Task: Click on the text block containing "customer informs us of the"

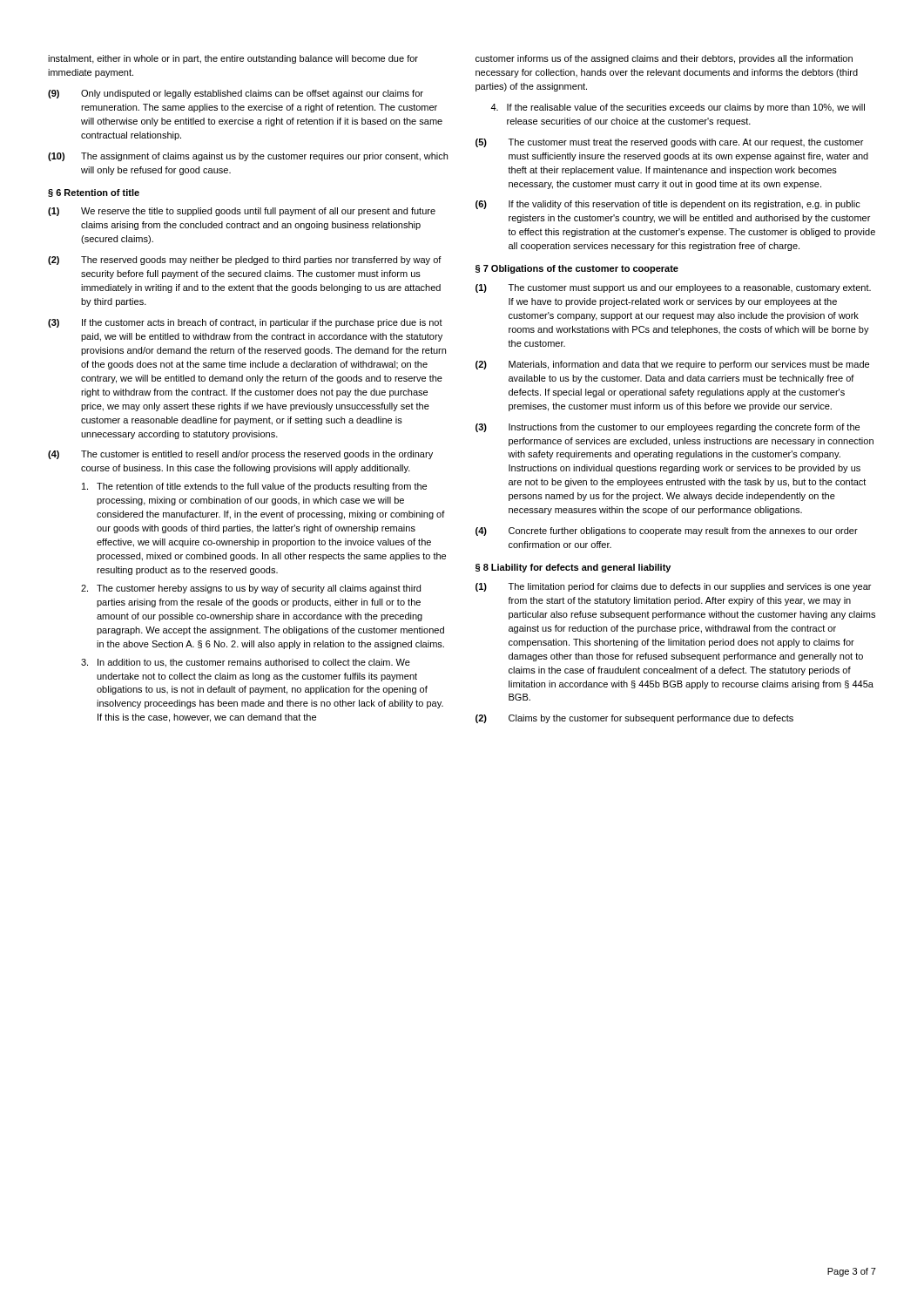Action: [666, 72]
